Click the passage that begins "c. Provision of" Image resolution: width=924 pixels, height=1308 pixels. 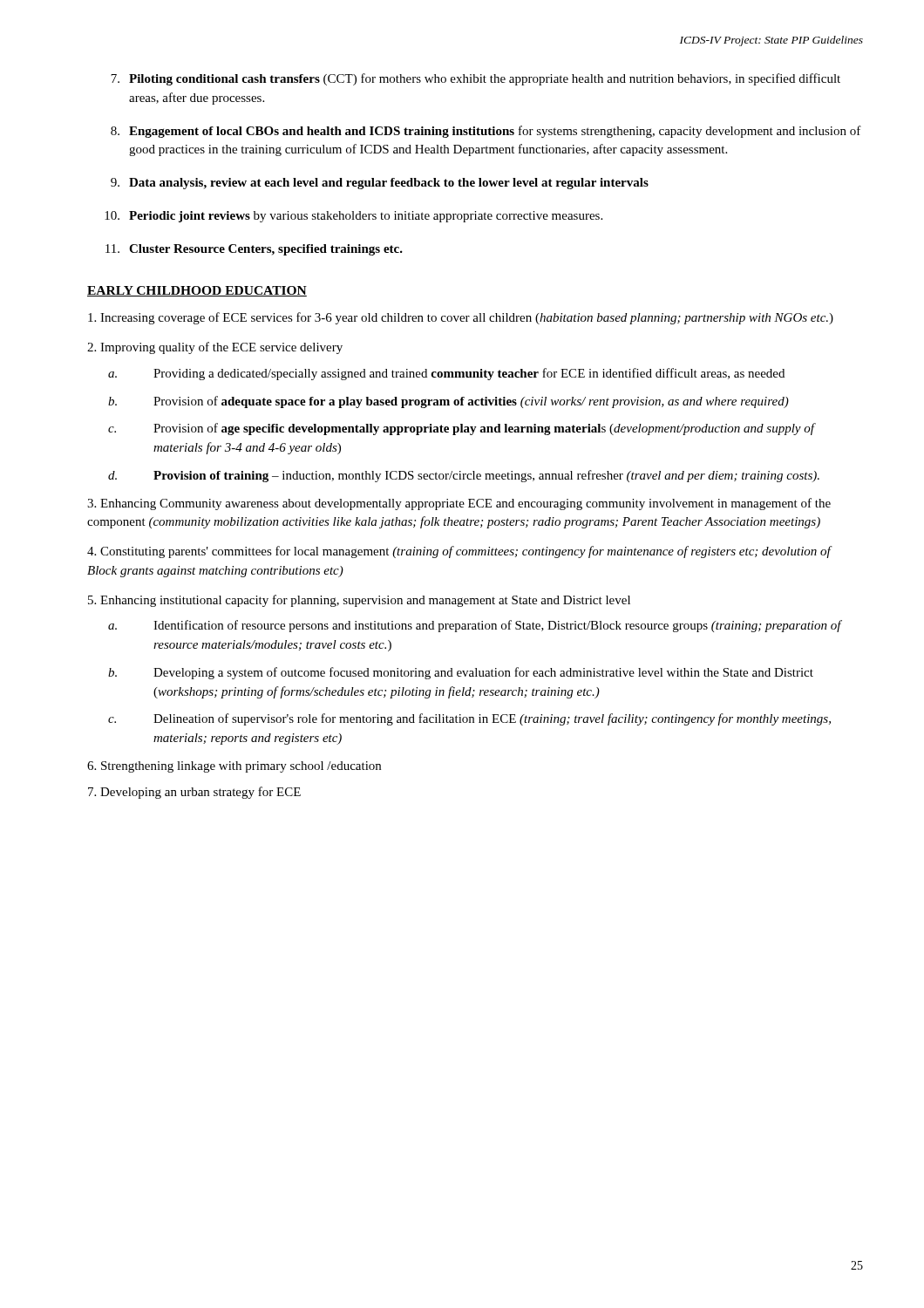[x=475, y=439]
